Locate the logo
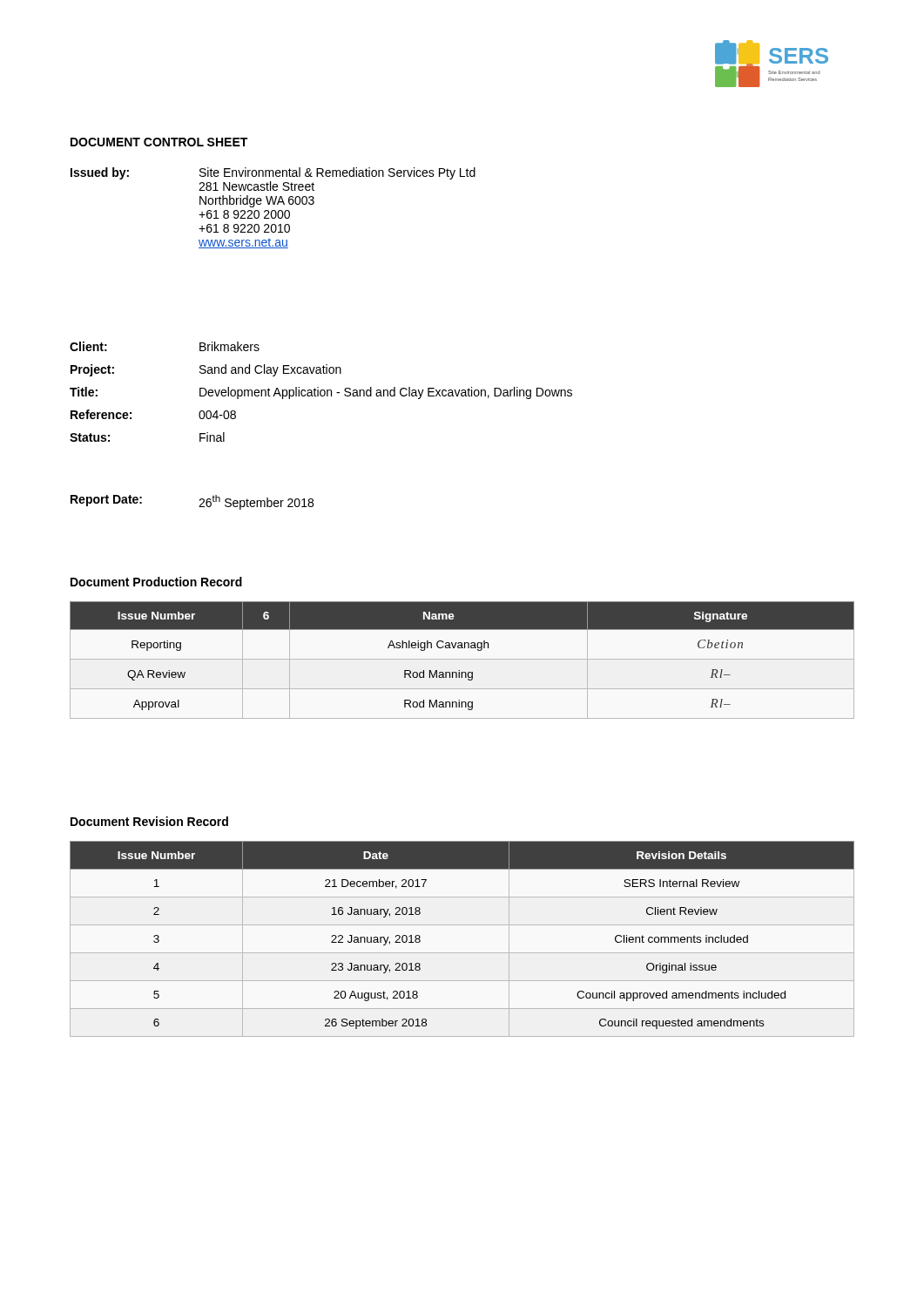 click(793, 65)
